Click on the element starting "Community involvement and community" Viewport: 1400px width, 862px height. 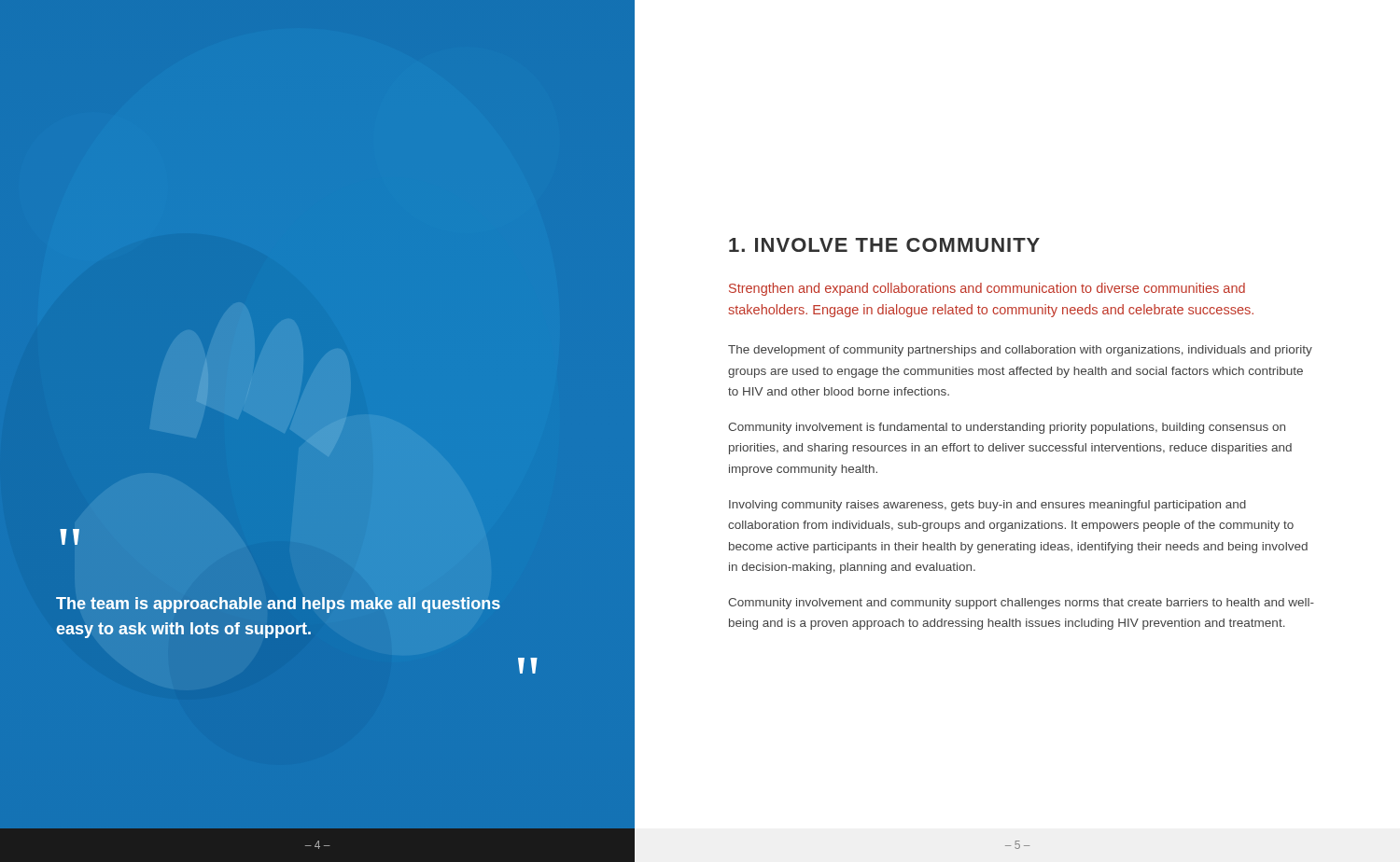tap(1022, 613)
